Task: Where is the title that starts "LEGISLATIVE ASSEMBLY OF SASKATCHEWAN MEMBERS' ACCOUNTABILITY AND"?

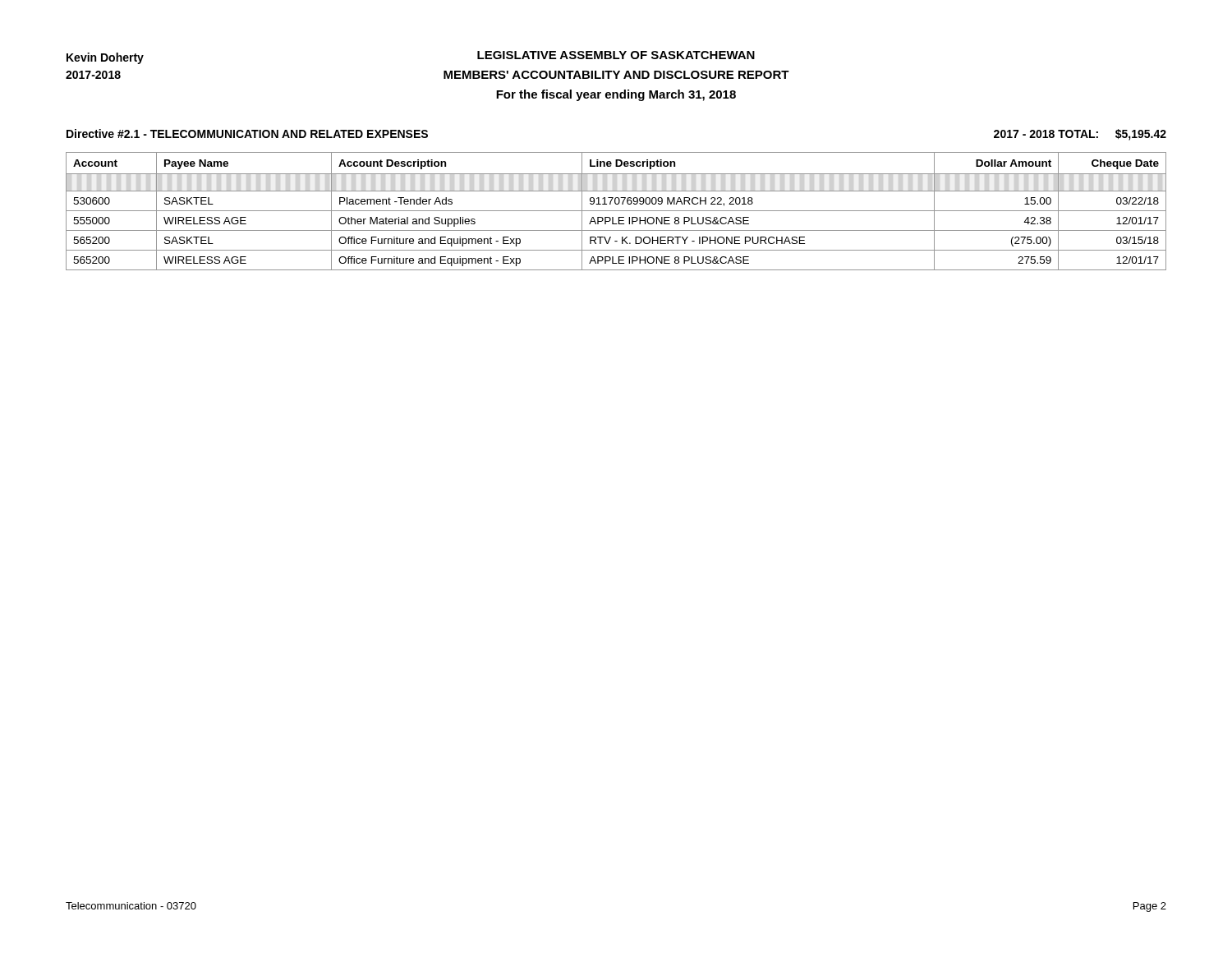Action: coord(616,74)
